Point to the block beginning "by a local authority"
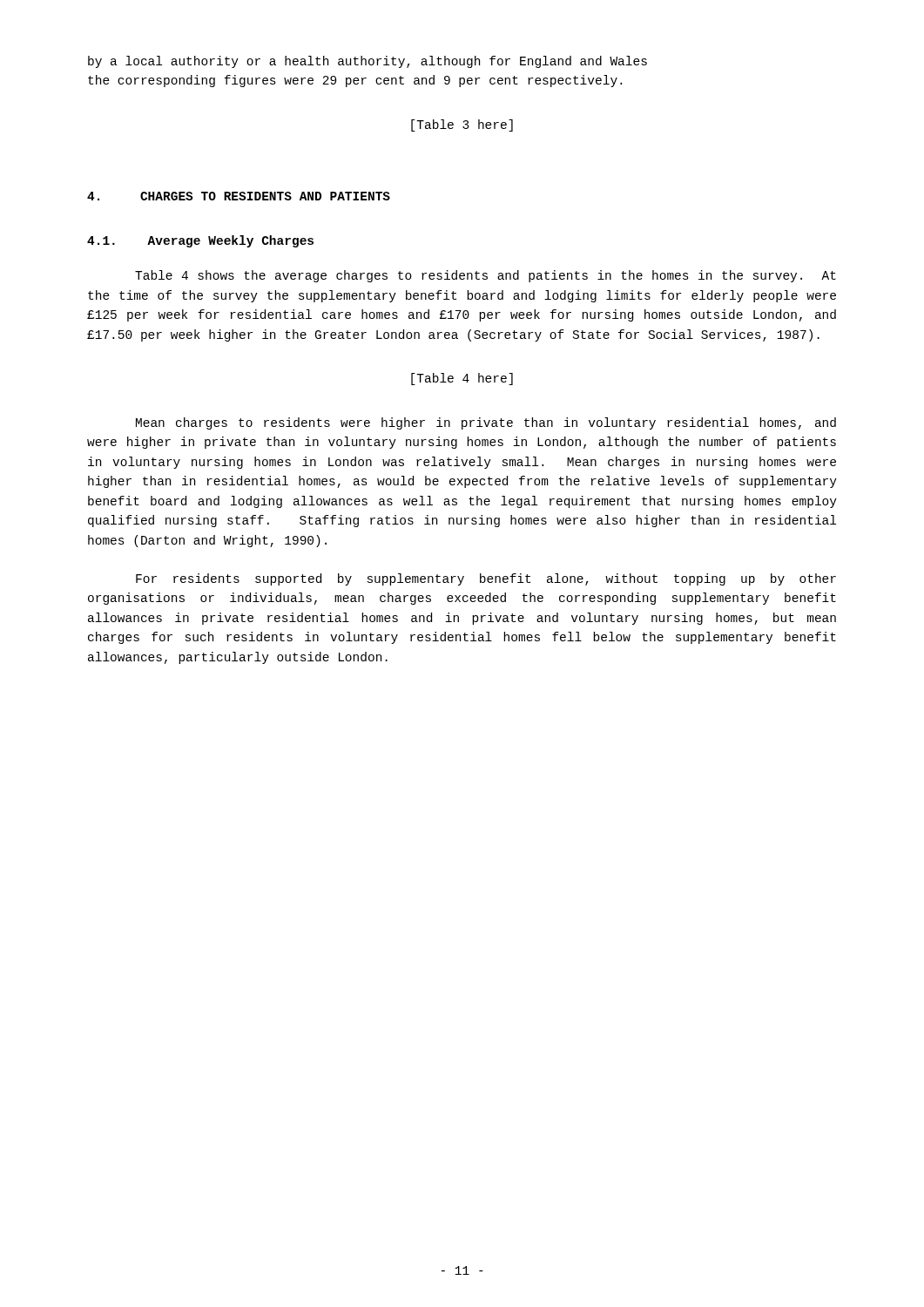The height and width of the screenshot is (1307, 924). tap(367, 72)
